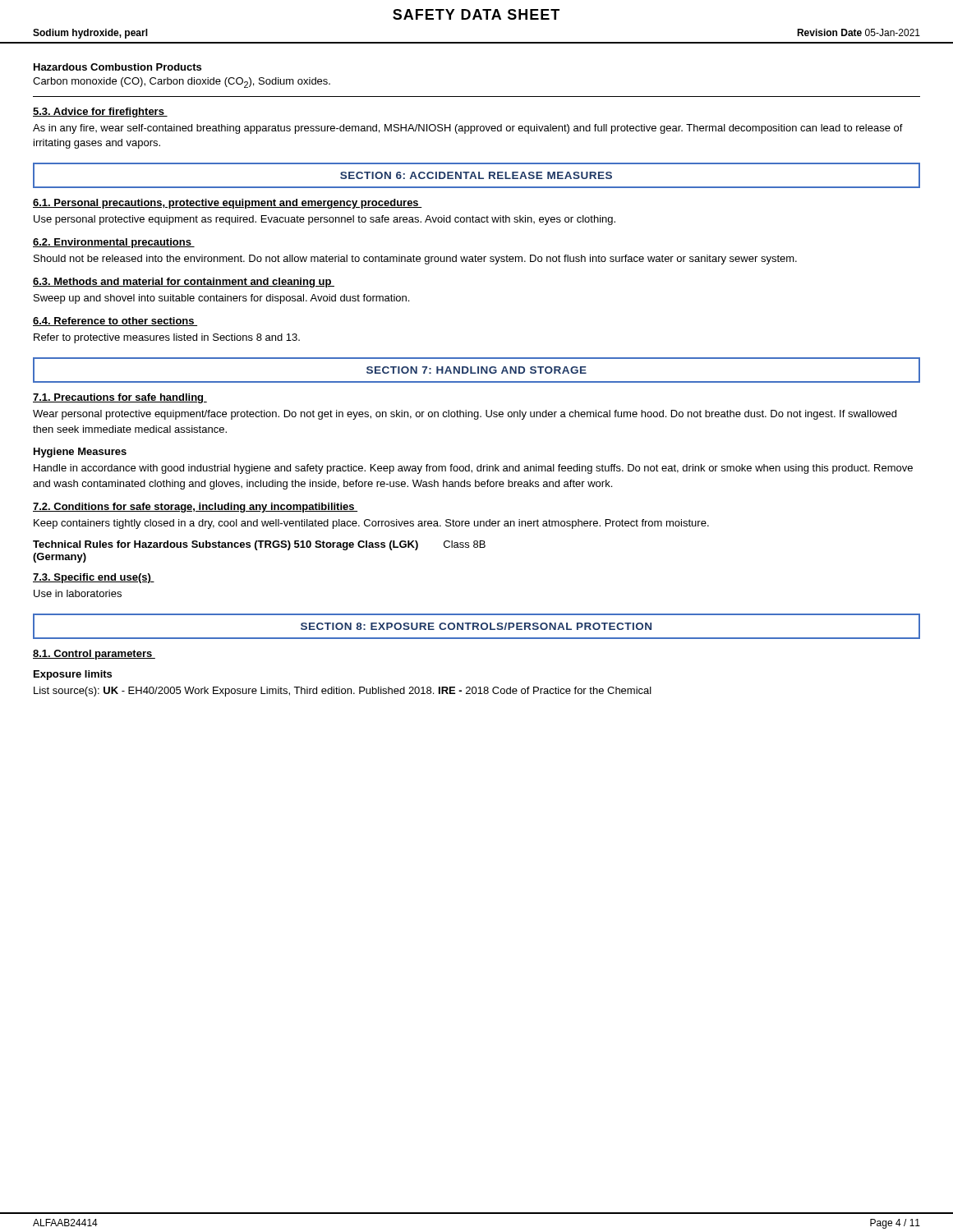Click on the text block starting "Technical Rules for Hazardous"

[x=476, y=550]
